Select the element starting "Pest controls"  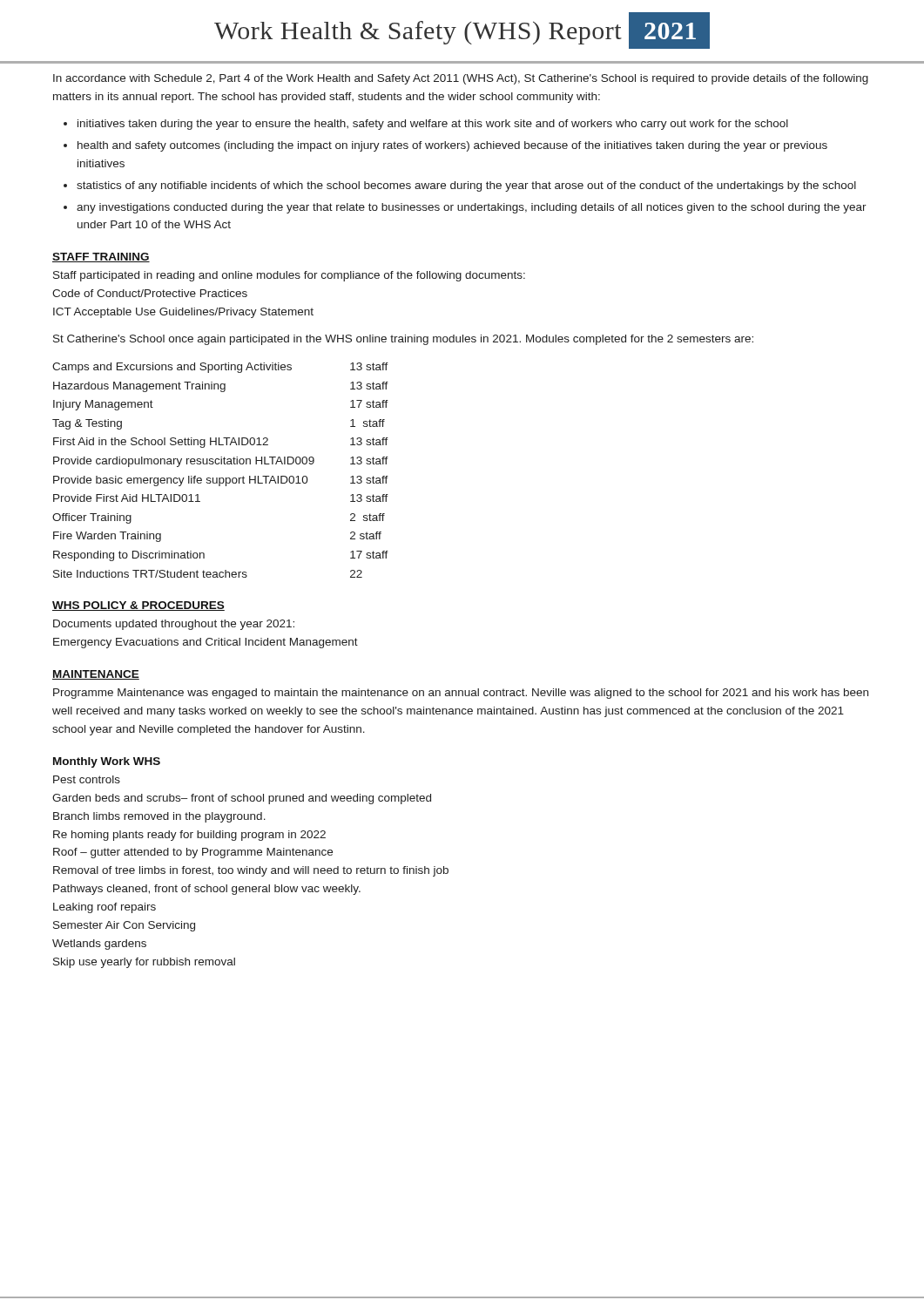86,779
